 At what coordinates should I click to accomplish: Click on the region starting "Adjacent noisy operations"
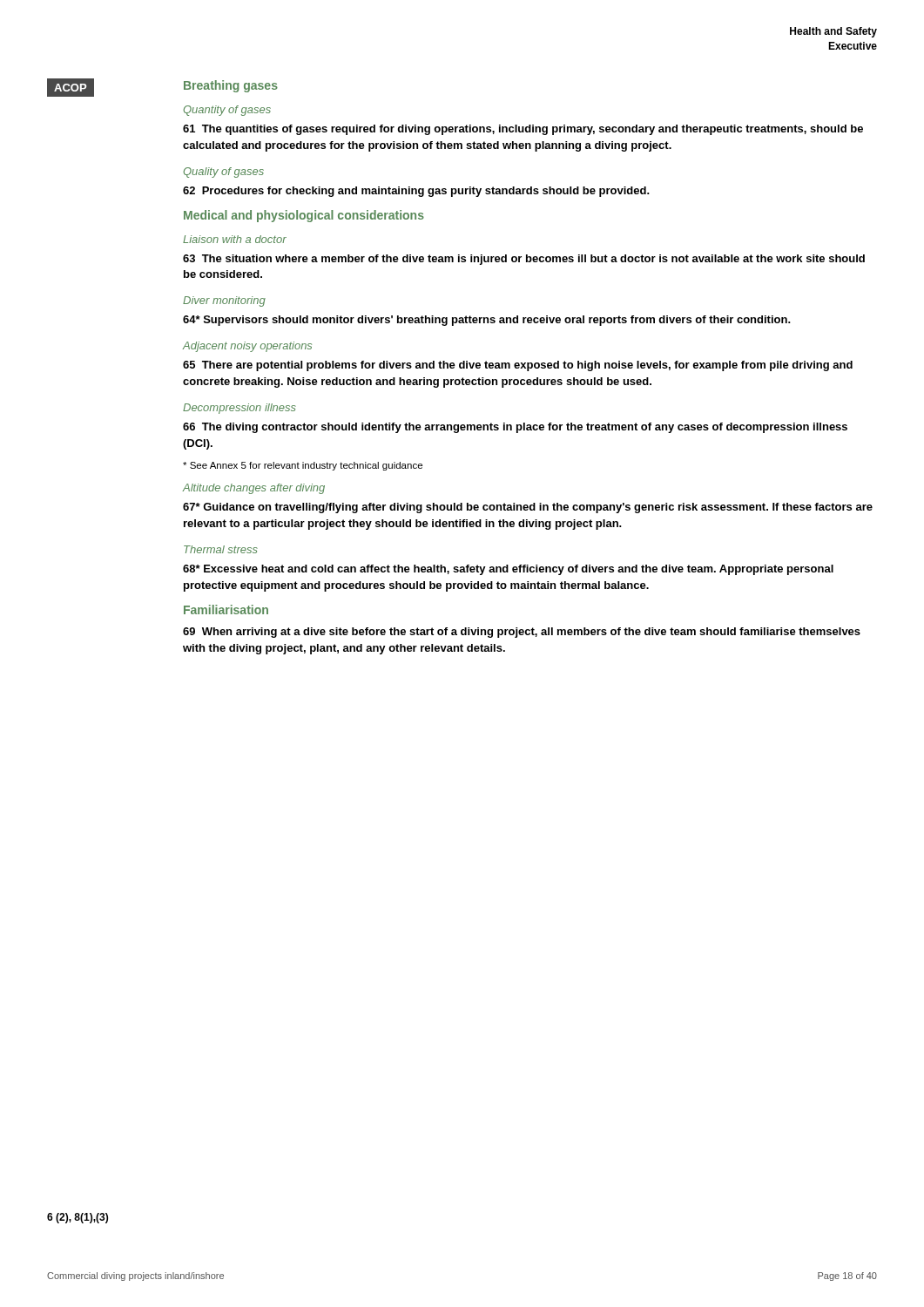click(247, 347)
